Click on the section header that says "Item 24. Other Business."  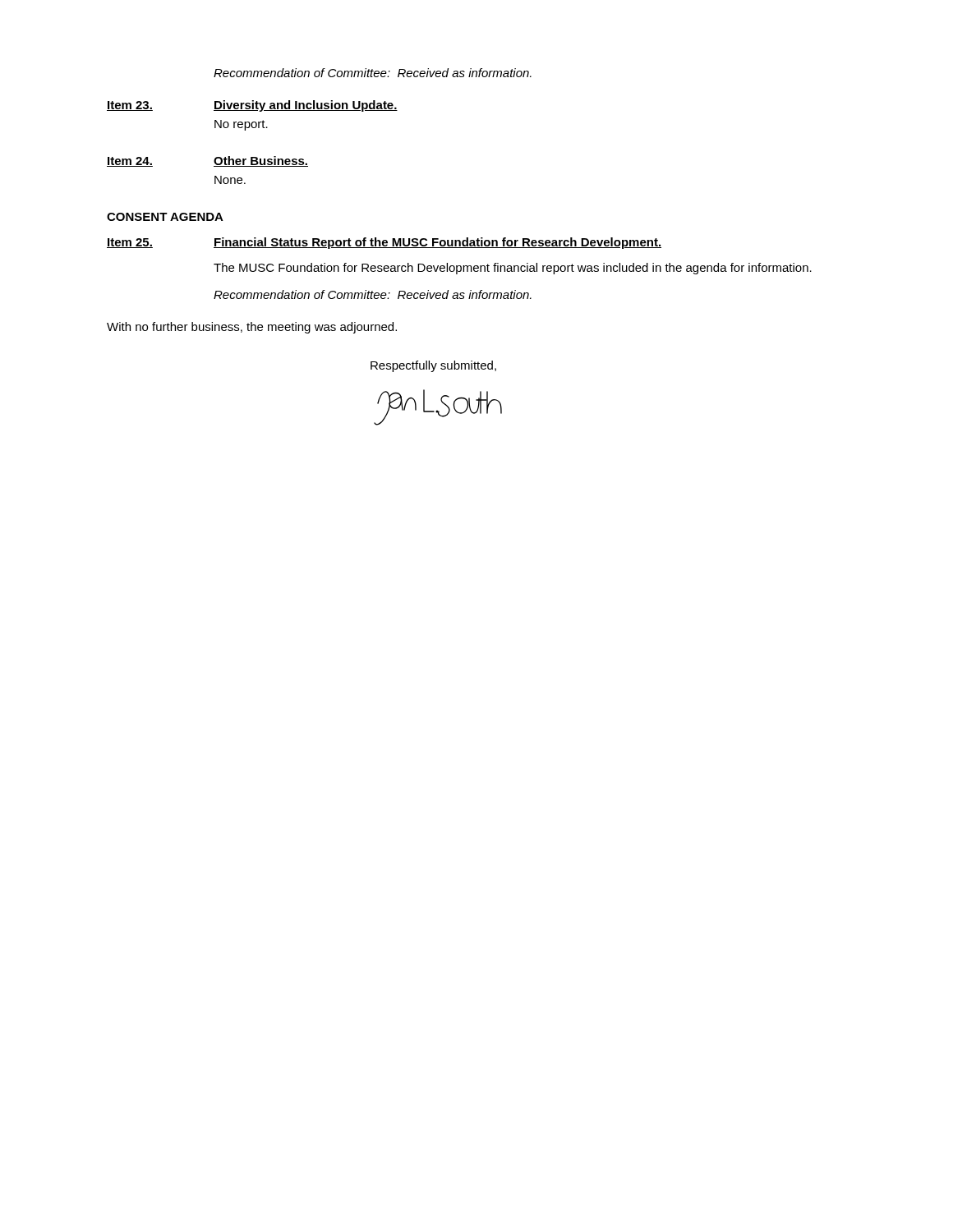pos(207,161)
